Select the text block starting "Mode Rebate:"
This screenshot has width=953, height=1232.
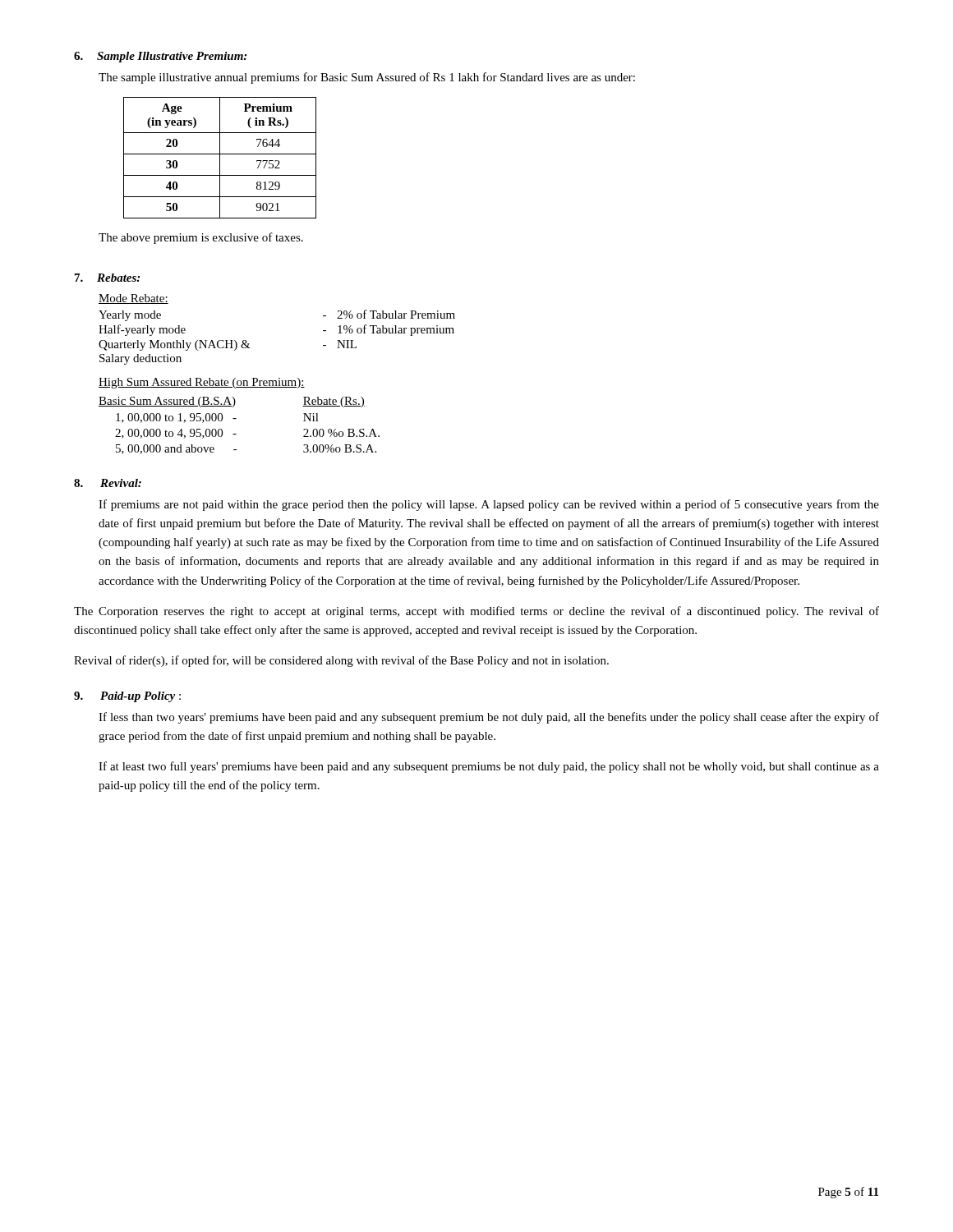pyautogui.click(x=133, y=298)
